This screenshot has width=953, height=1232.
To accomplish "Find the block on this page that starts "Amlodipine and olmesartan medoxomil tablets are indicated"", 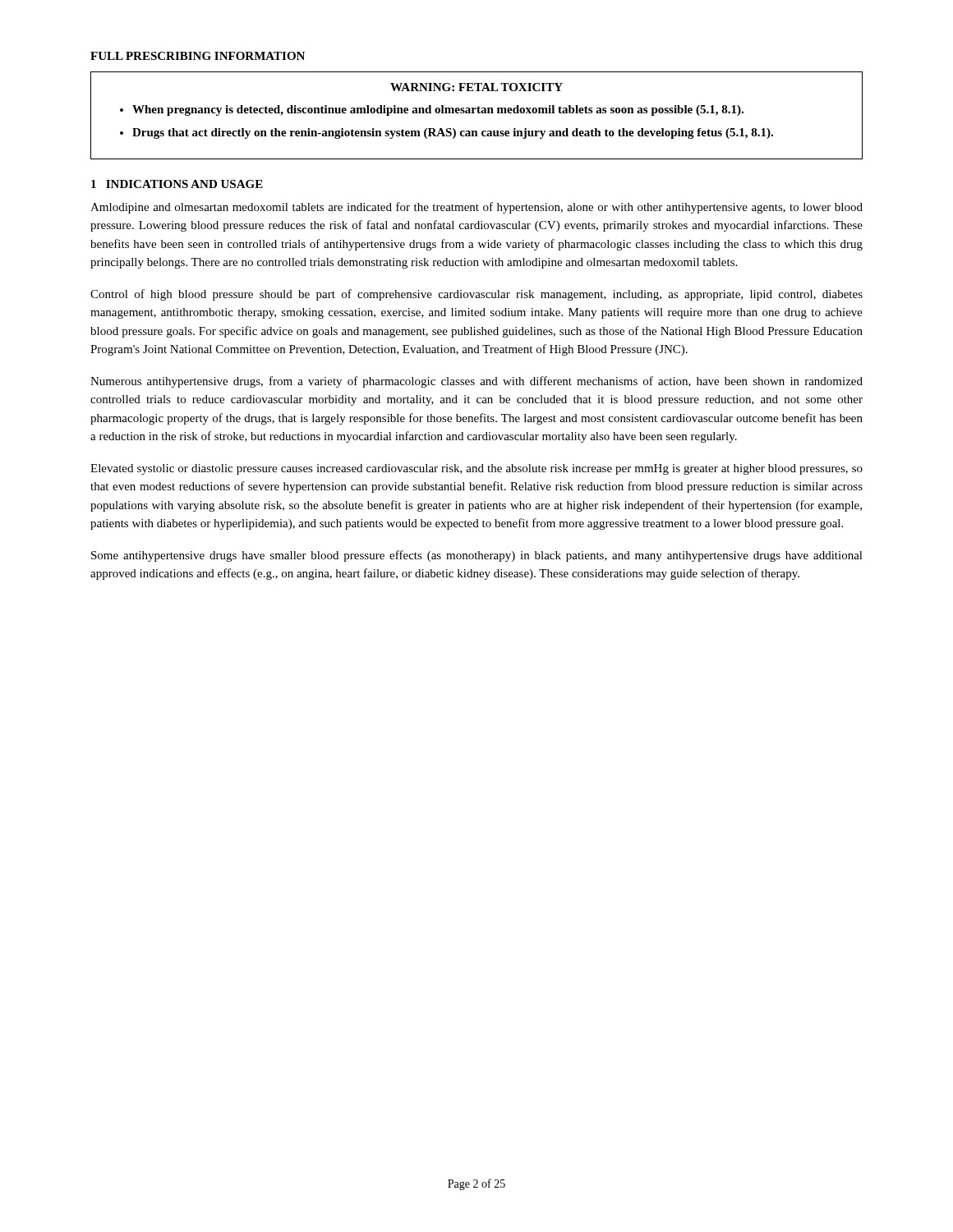I will pyautogui.click(x=476, y=234).
